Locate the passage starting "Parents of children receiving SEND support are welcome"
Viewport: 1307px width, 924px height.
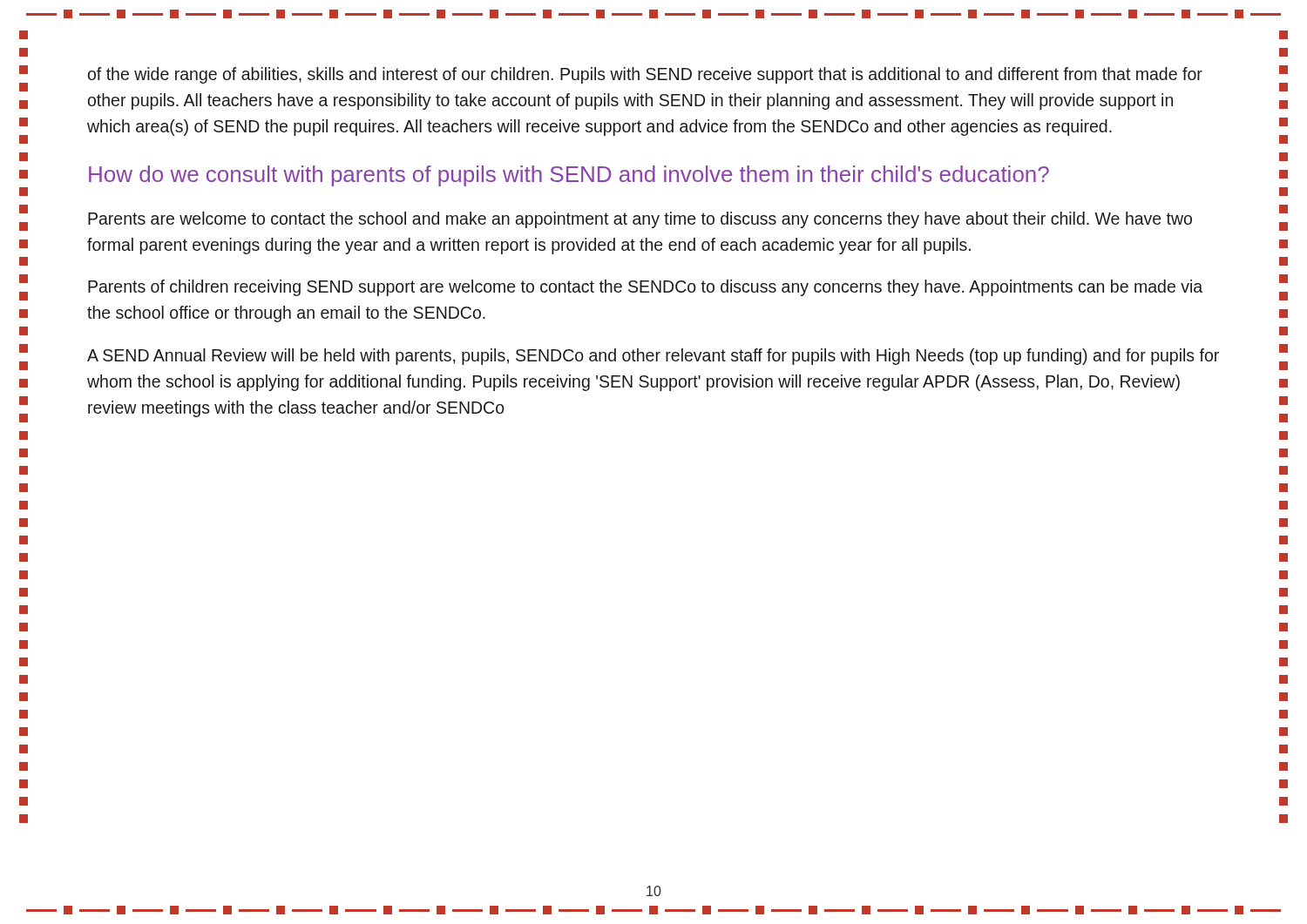click(645, 300)
